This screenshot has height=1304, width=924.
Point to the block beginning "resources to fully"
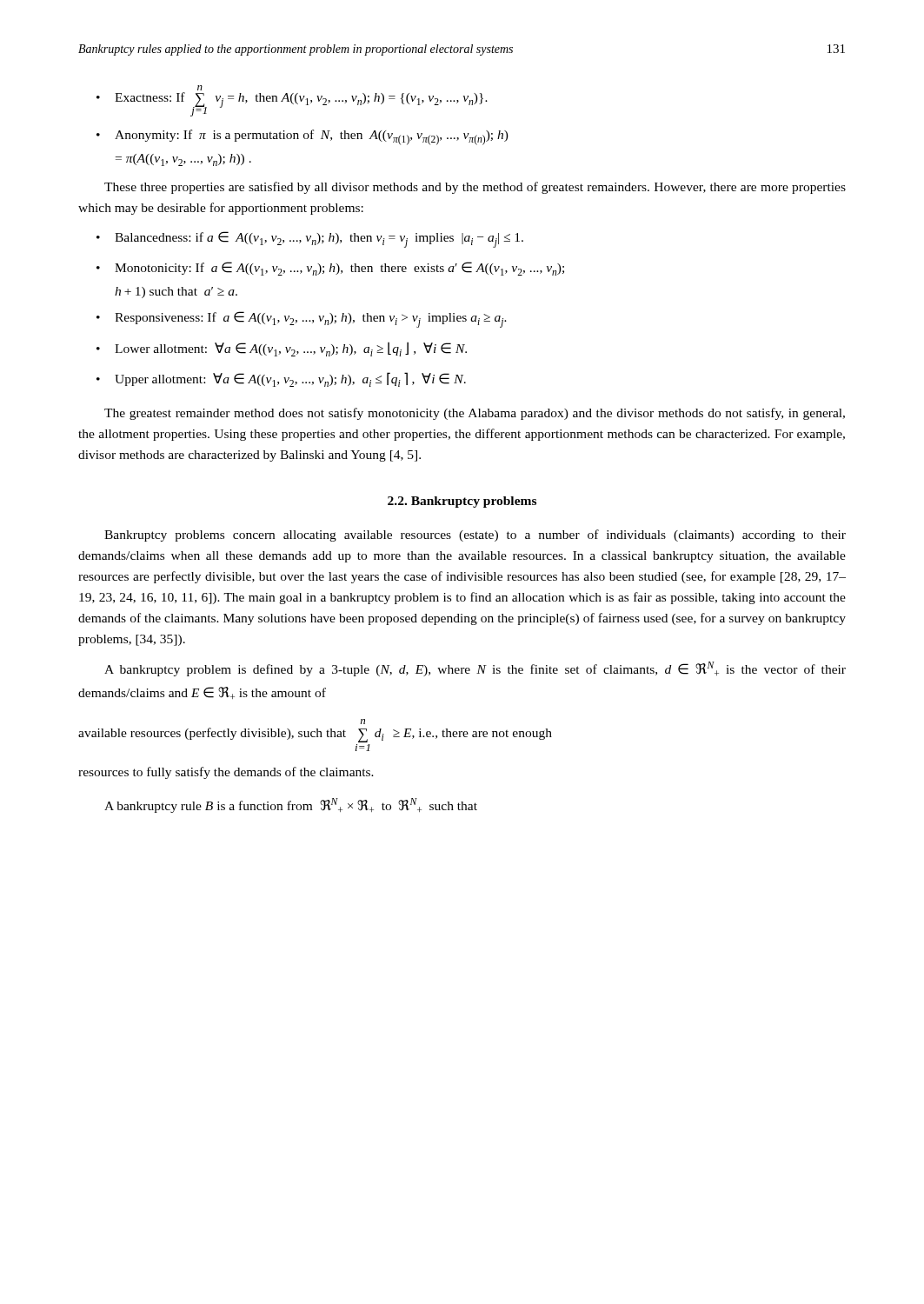(226, 772)
